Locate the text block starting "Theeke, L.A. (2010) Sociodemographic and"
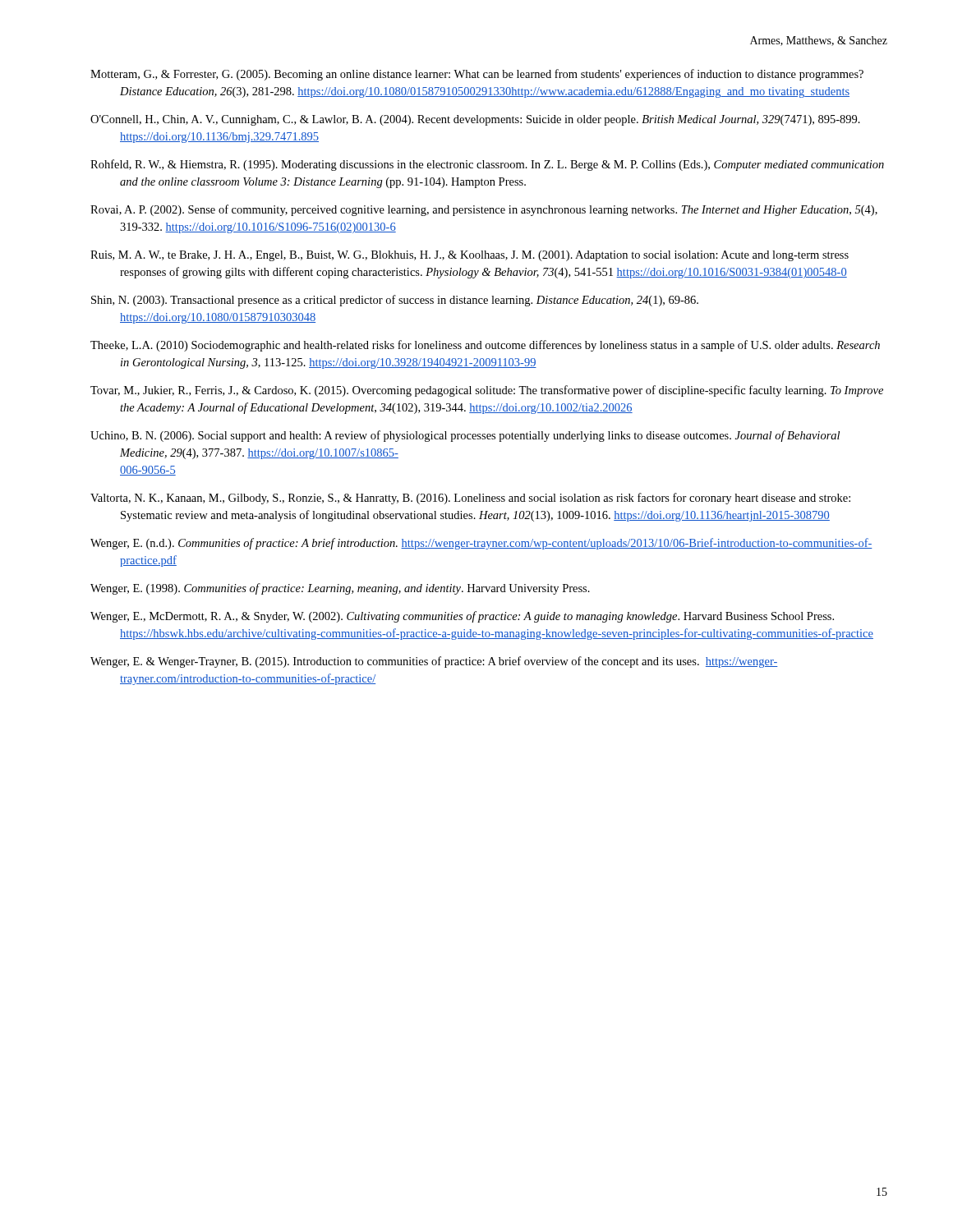The width and height of the screenshot is (953, 1232). click(485, 354)
